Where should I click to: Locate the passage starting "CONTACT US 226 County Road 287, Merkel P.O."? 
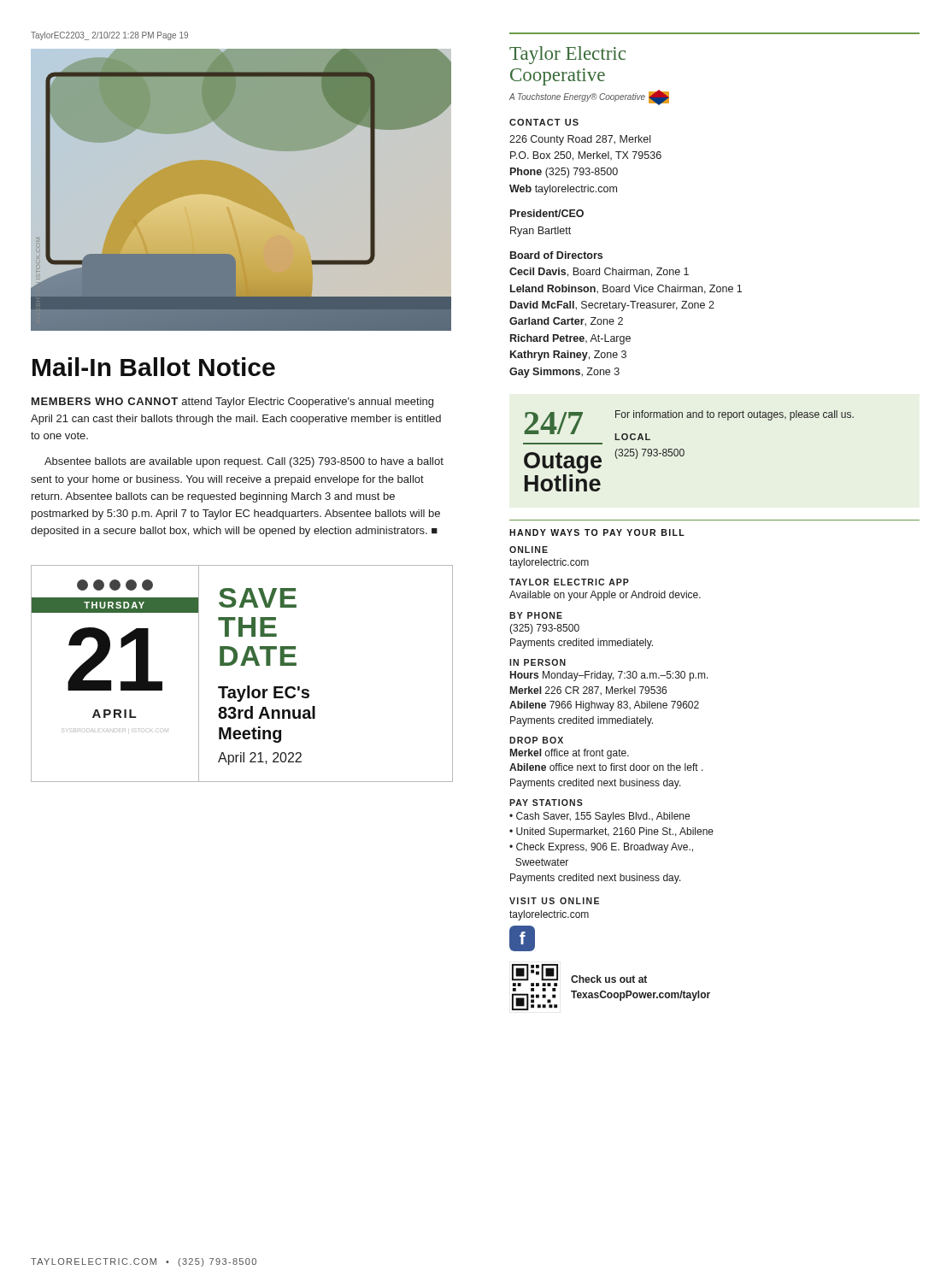544,122
